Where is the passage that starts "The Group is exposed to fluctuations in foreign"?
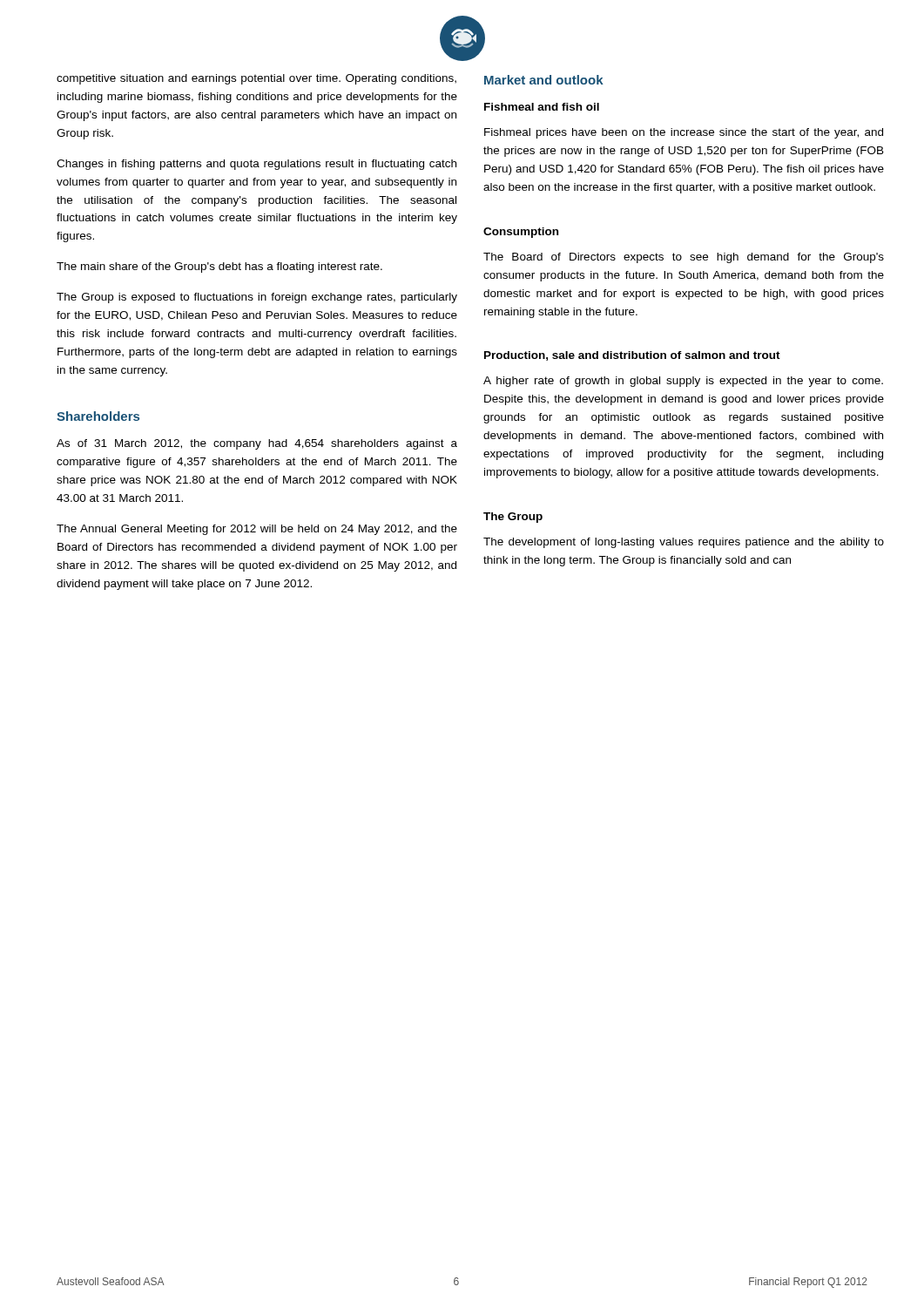Screen dimensions: 1307x924 tap(257, 334)
